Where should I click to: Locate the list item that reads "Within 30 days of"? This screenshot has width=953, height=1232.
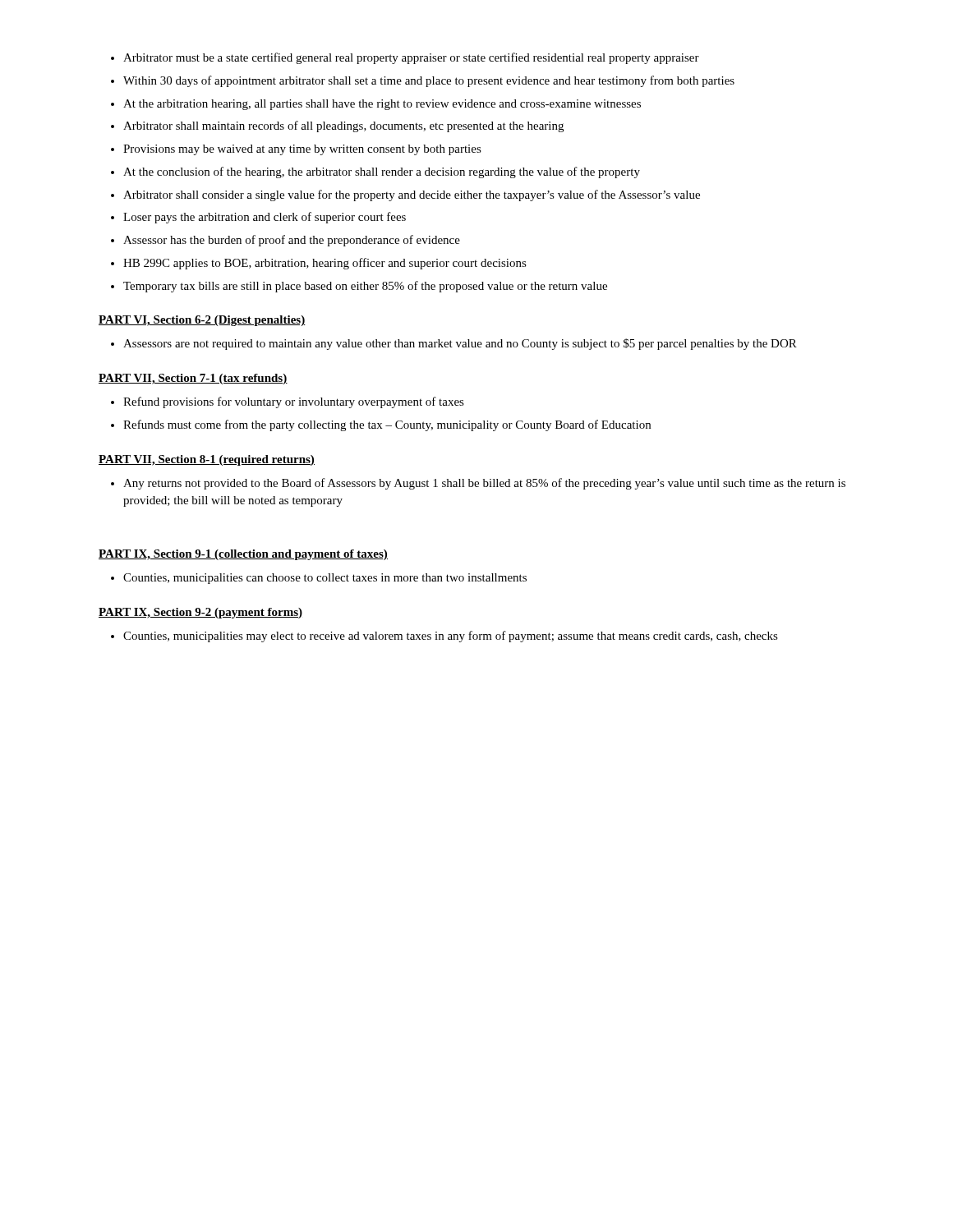(x=429, y=80)
